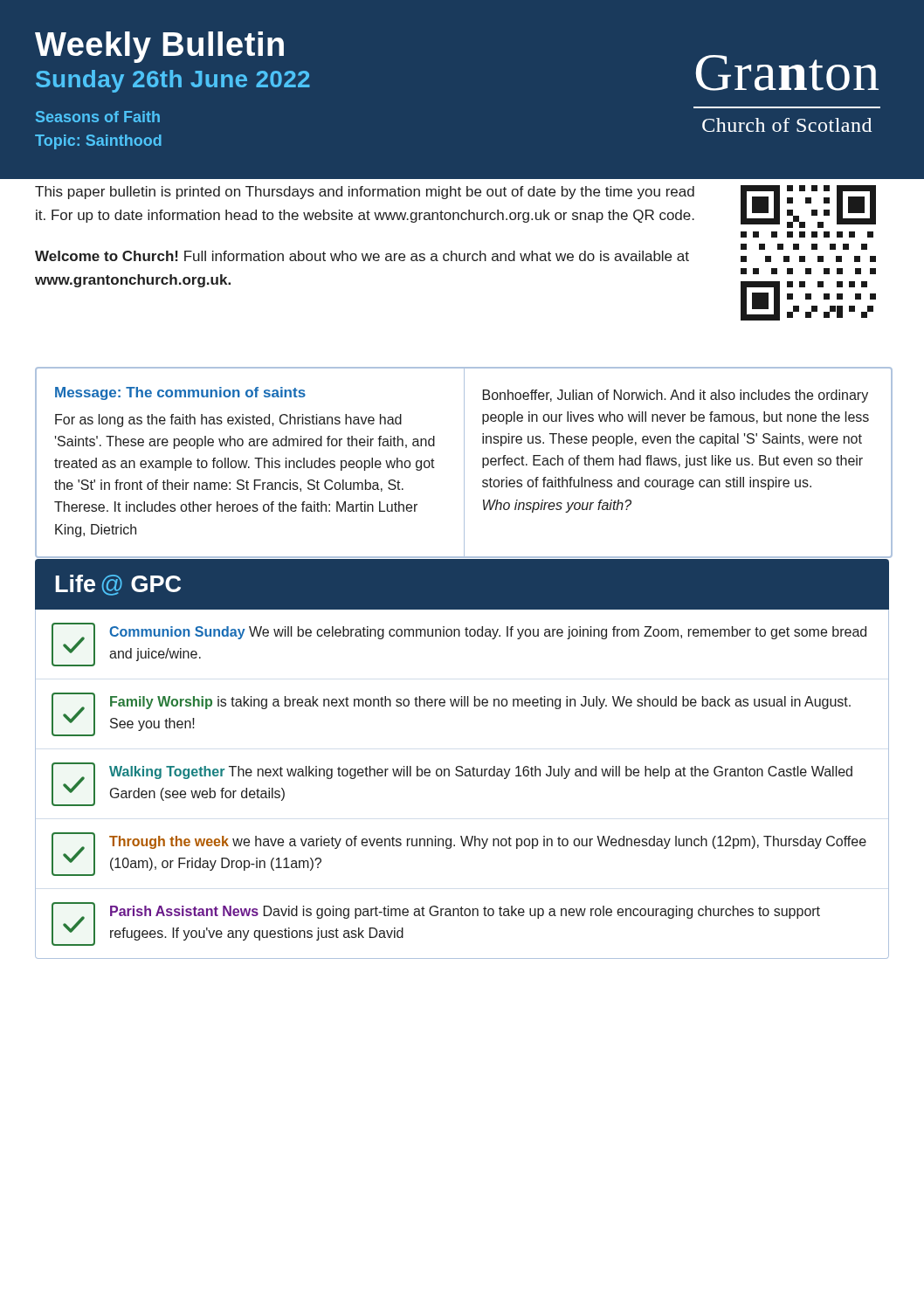Select the text block that says "This paper bulletin is printed"
Screen dimensions: 1310x924
point(365,203)
